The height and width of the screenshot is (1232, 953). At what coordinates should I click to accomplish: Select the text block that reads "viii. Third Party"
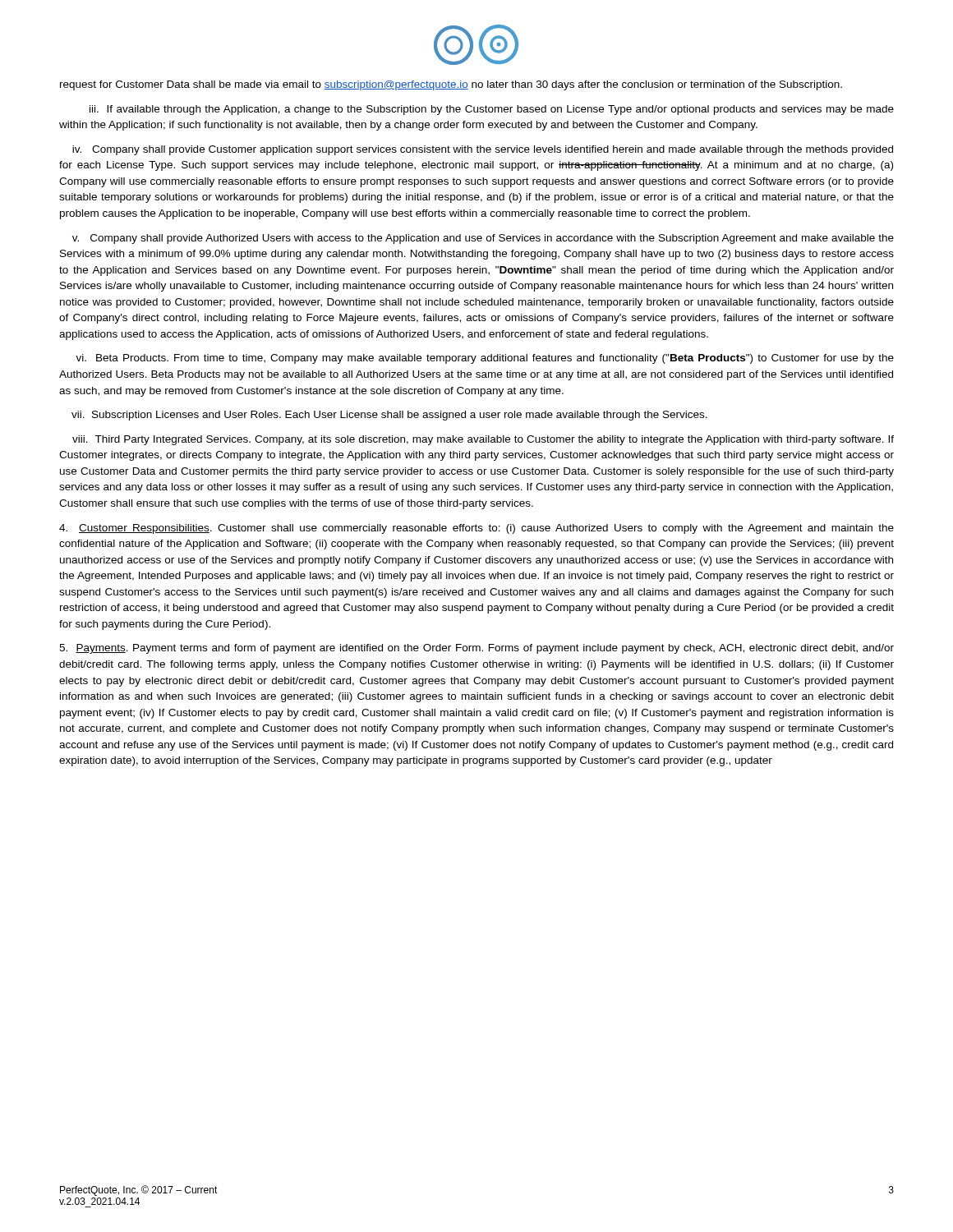tap(476, 471)
